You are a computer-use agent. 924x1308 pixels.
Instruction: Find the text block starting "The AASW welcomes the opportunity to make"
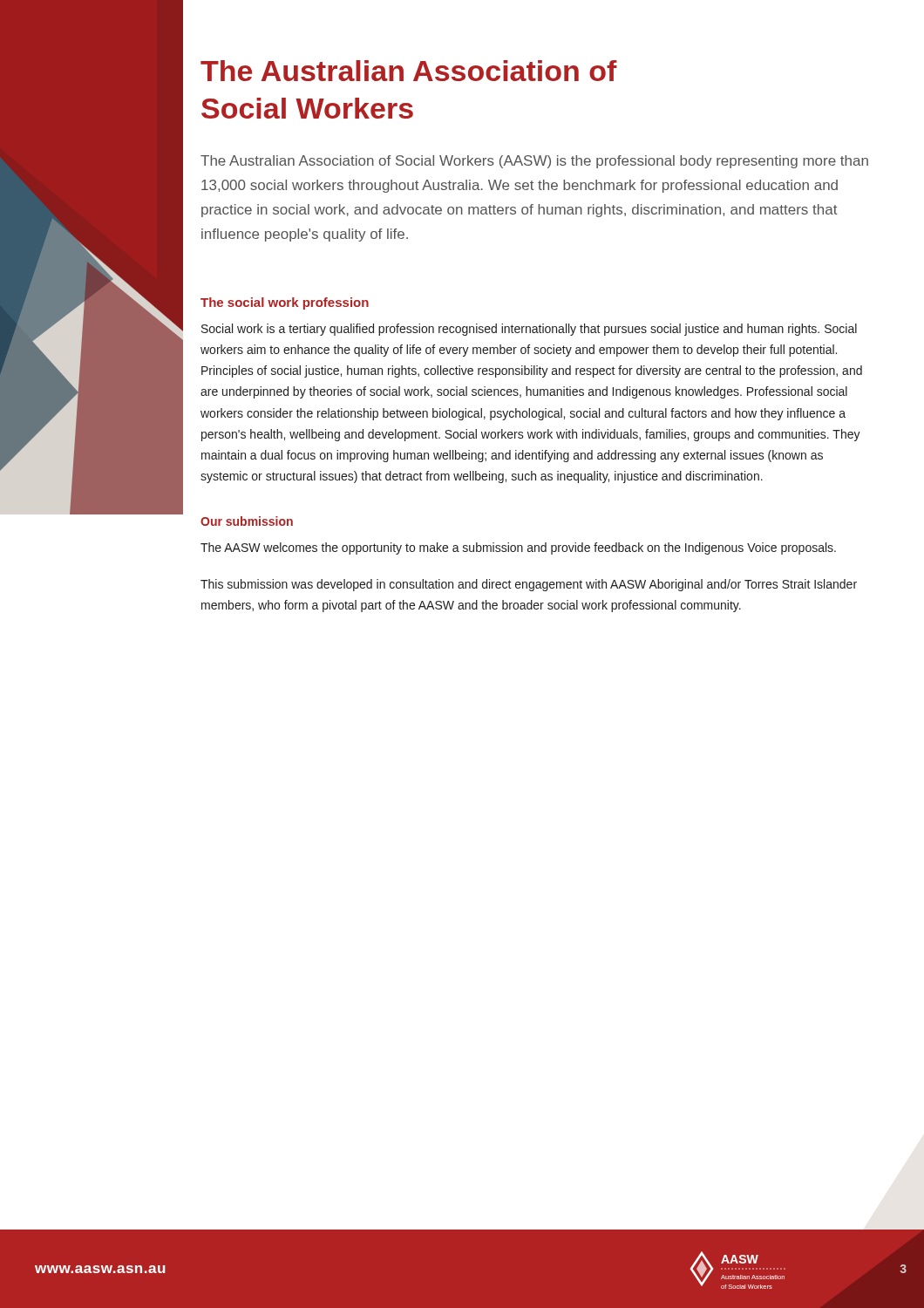click(536, 547)
